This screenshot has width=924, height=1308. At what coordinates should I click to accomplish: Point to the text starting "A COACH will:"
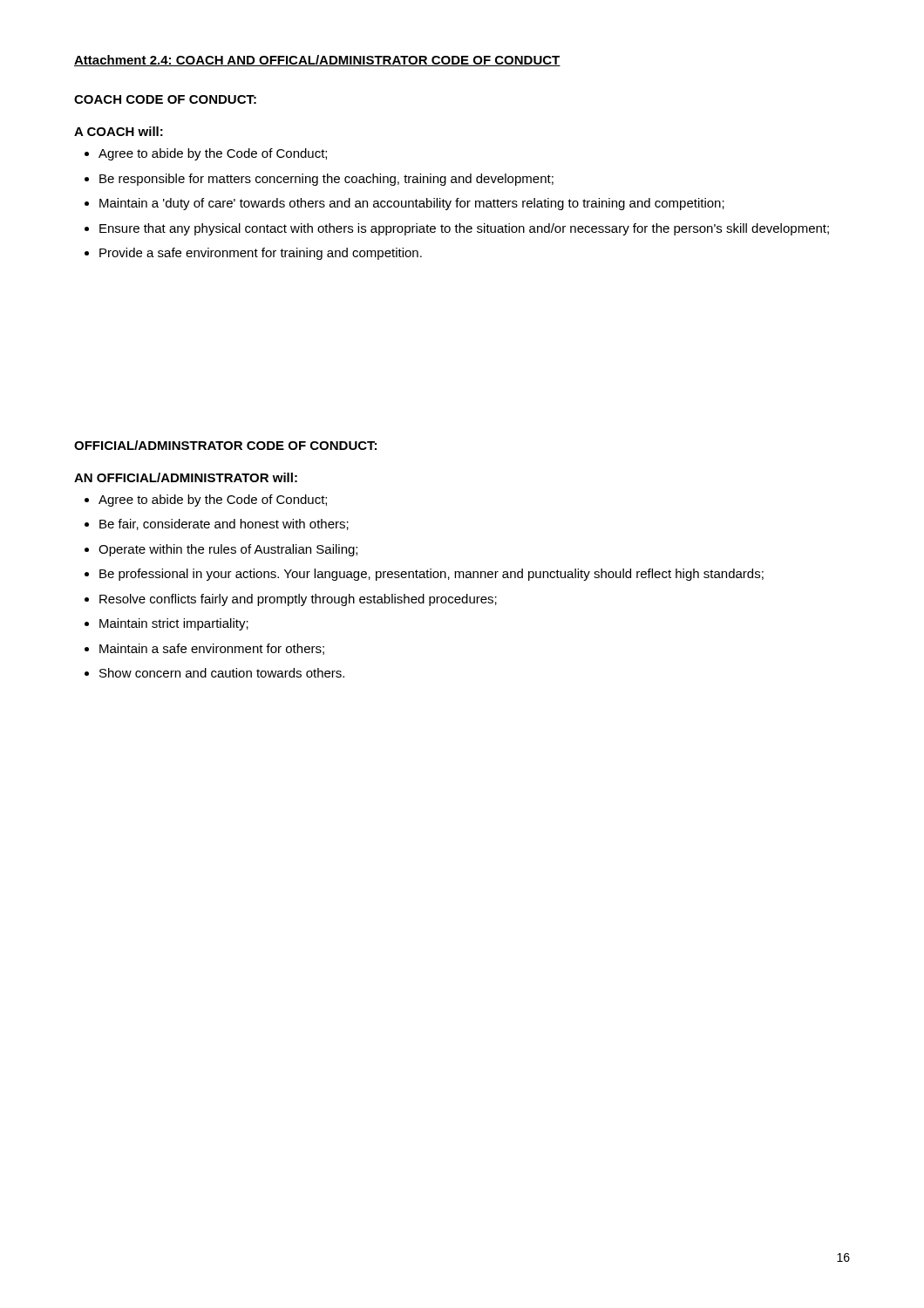pos(119,131)
